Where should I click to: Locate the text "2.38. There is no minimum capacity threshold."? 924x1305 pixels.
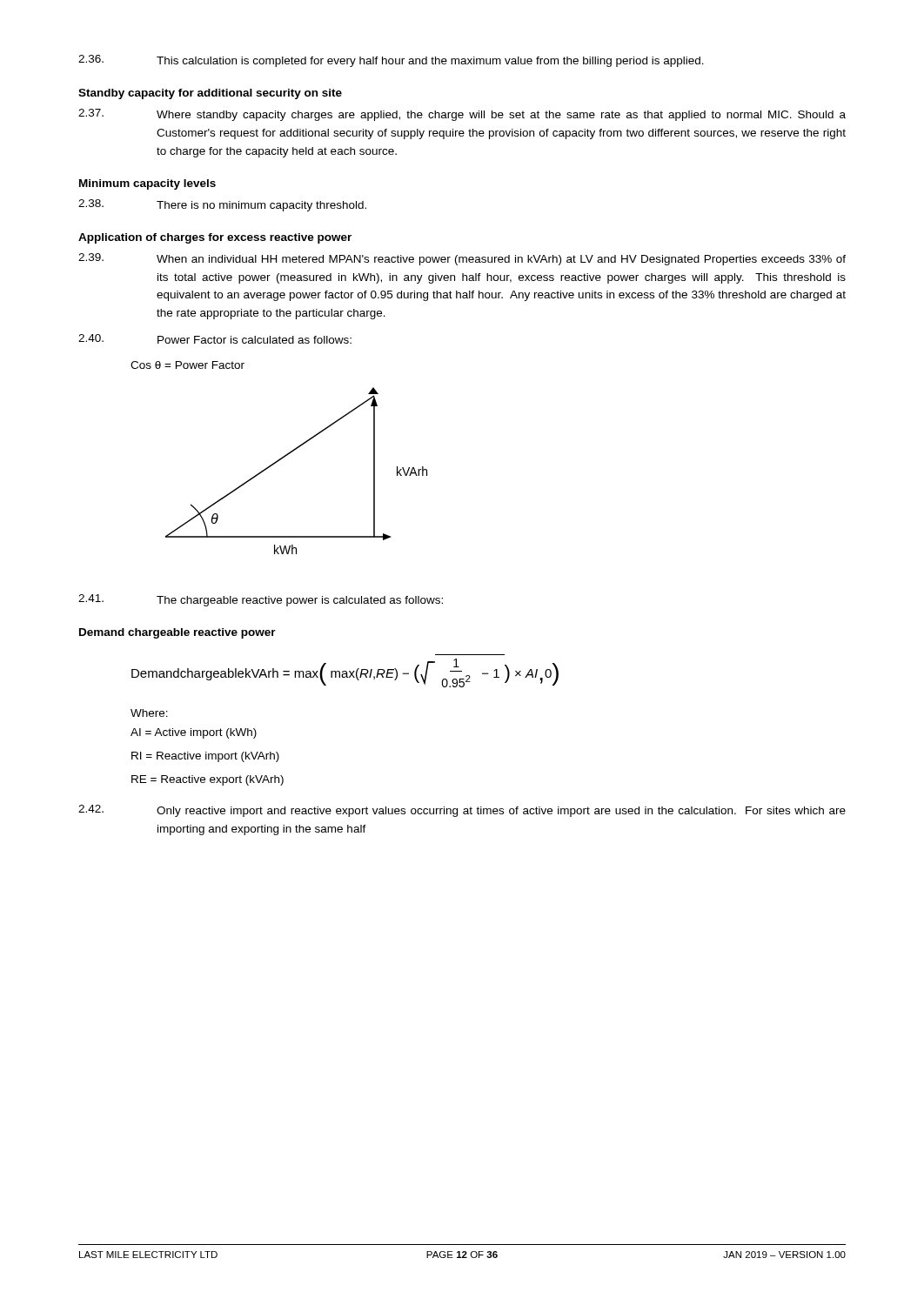point(222,205)
